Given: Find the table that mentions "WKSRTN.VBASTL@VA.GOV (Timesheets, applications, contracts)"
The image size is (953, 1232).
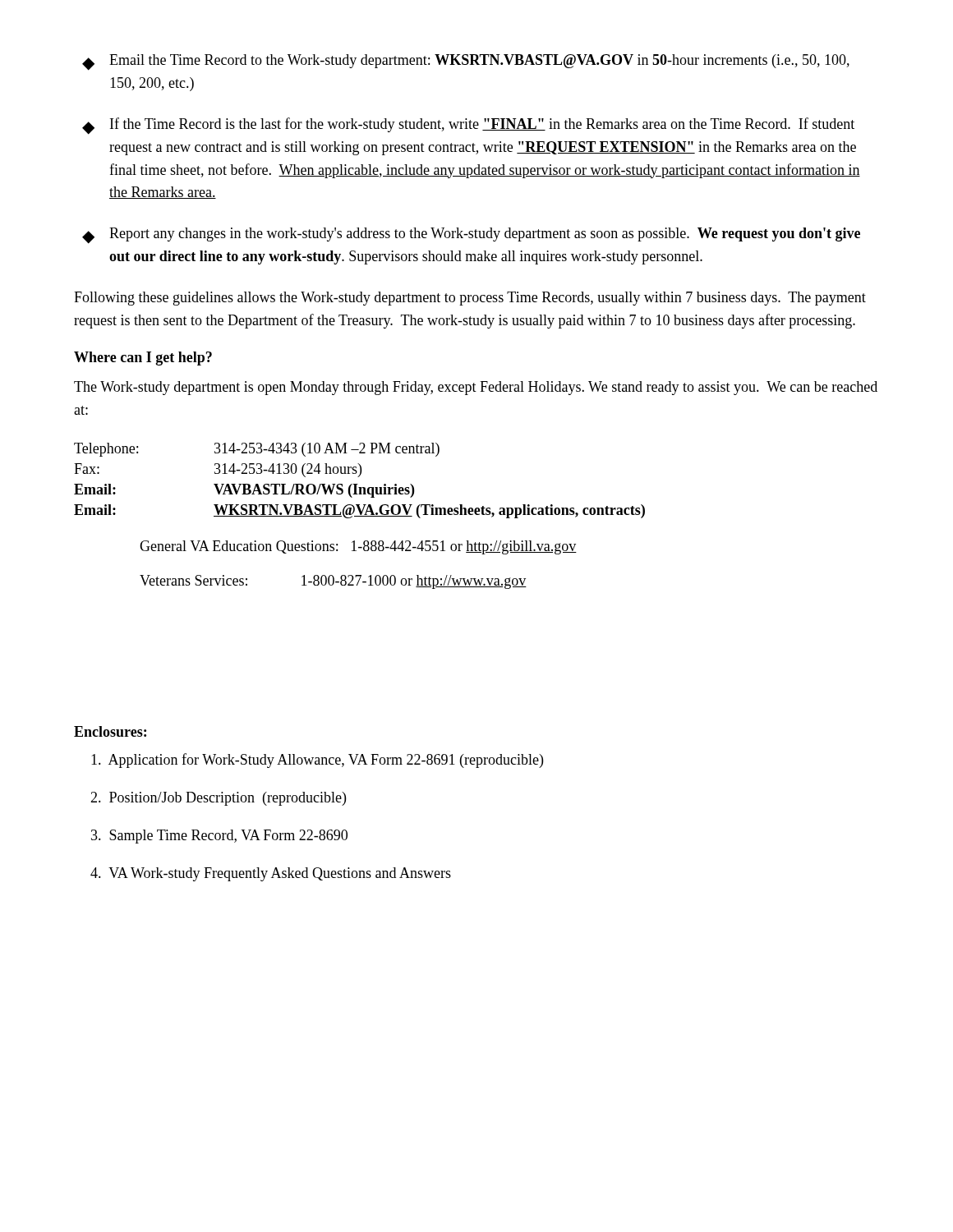Looking at the screenshot, I should pos(476,479).
